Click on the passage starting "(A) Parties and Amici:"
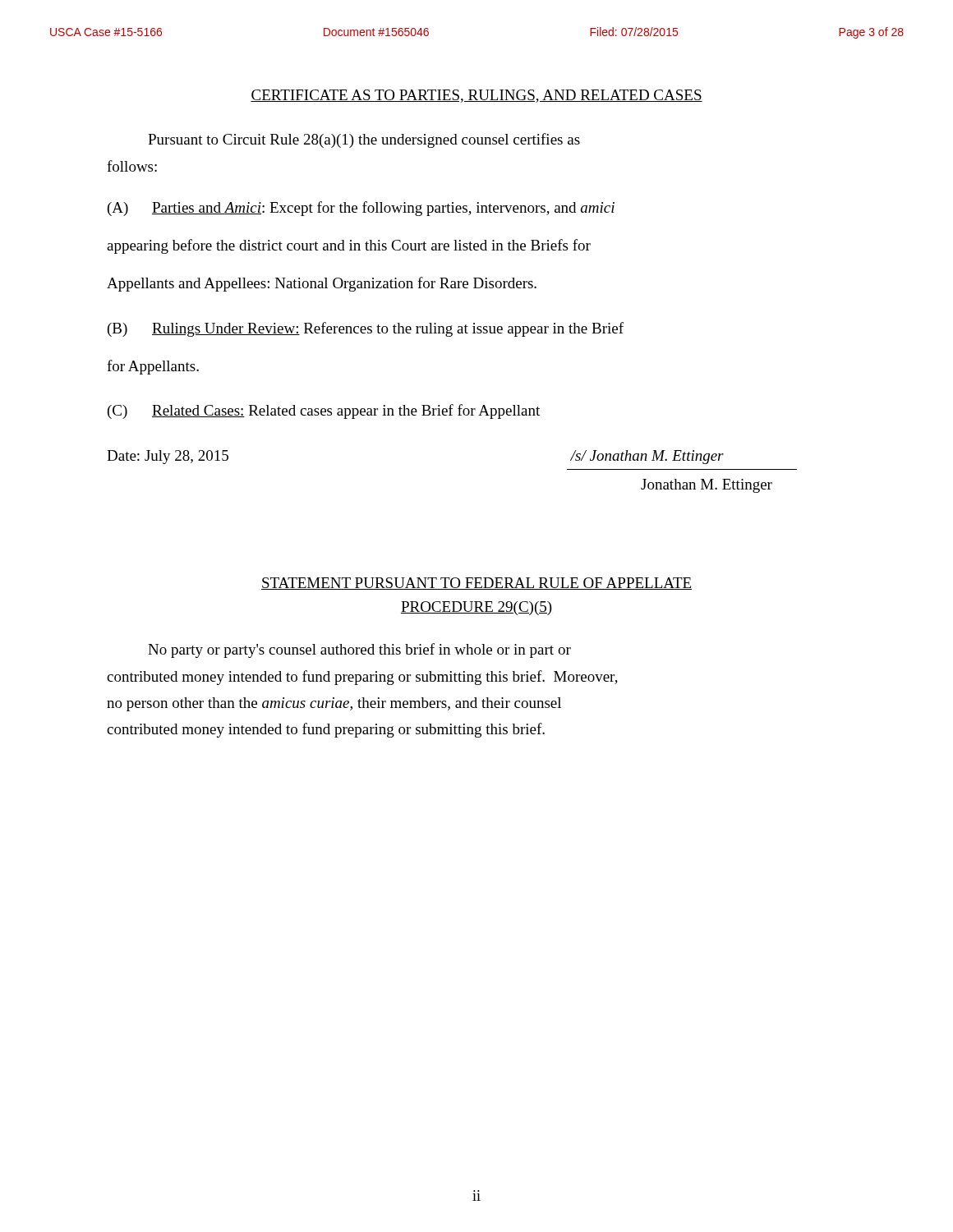 click(x=476, y=208)
